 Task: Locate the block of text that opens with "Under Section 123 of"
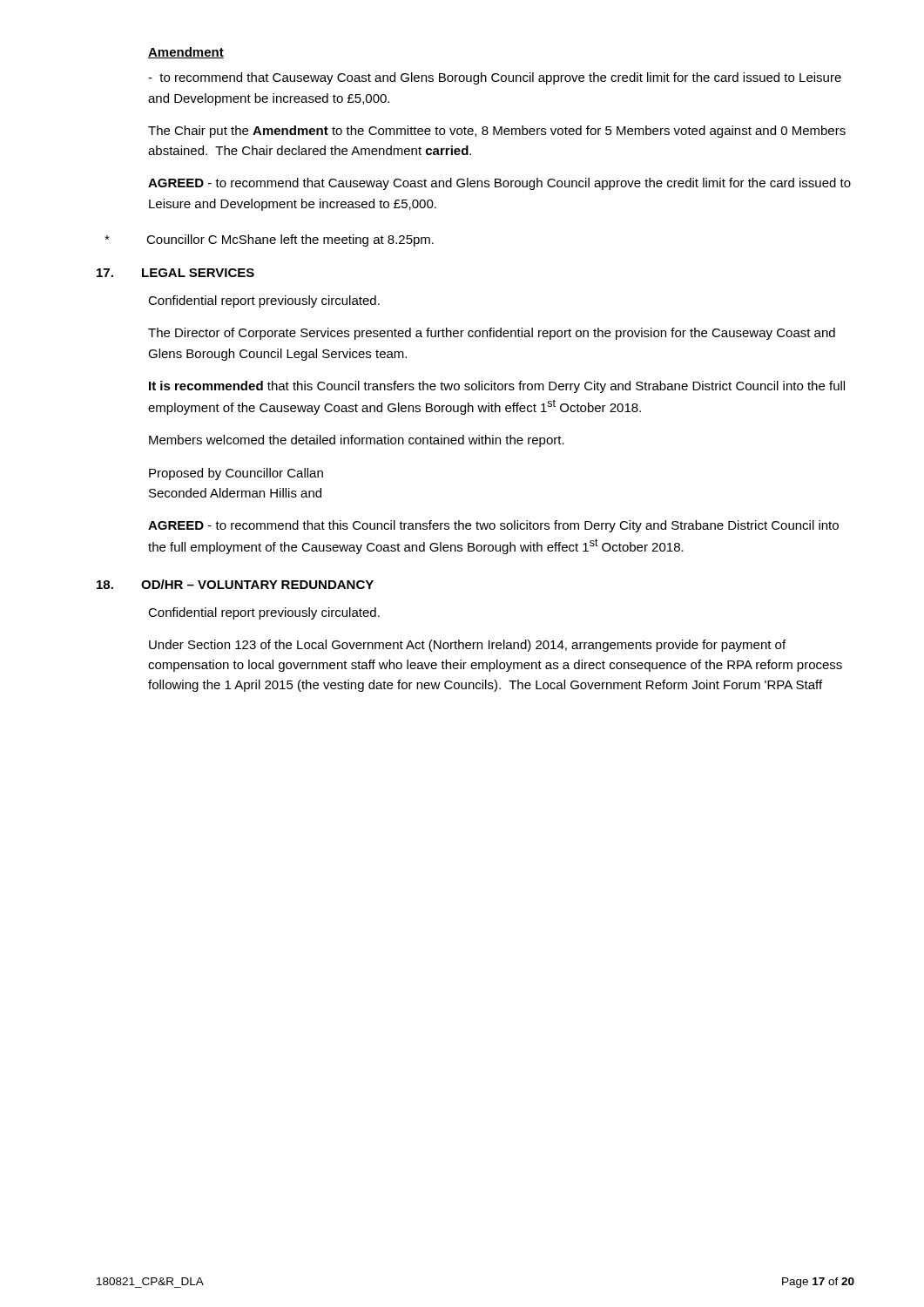501,665
